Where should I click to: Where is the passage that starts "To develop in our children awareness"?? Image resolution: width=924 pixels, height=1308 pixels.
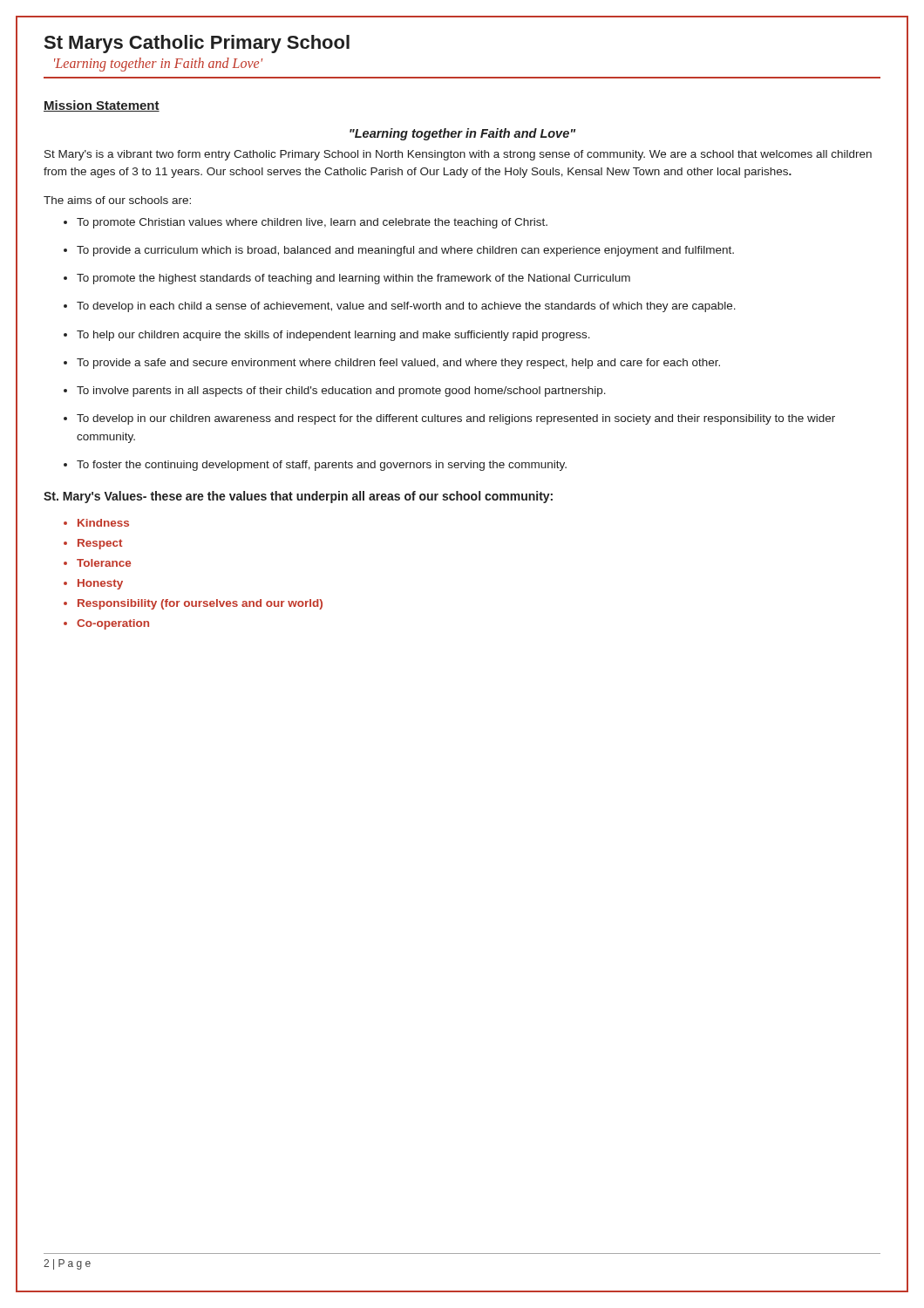coord(479,428)
